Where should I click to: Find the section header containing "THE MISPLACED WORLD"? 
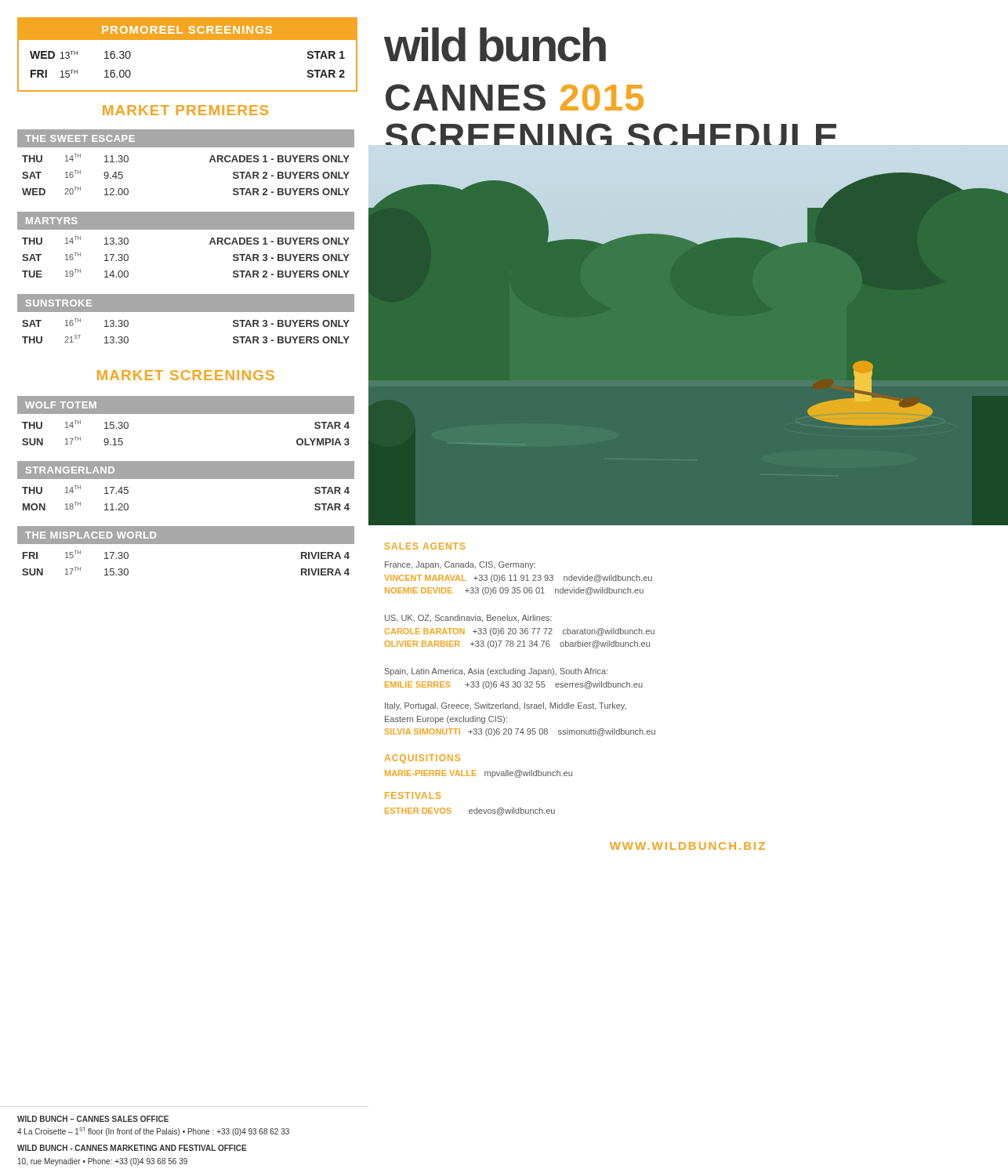click(91, 535)
